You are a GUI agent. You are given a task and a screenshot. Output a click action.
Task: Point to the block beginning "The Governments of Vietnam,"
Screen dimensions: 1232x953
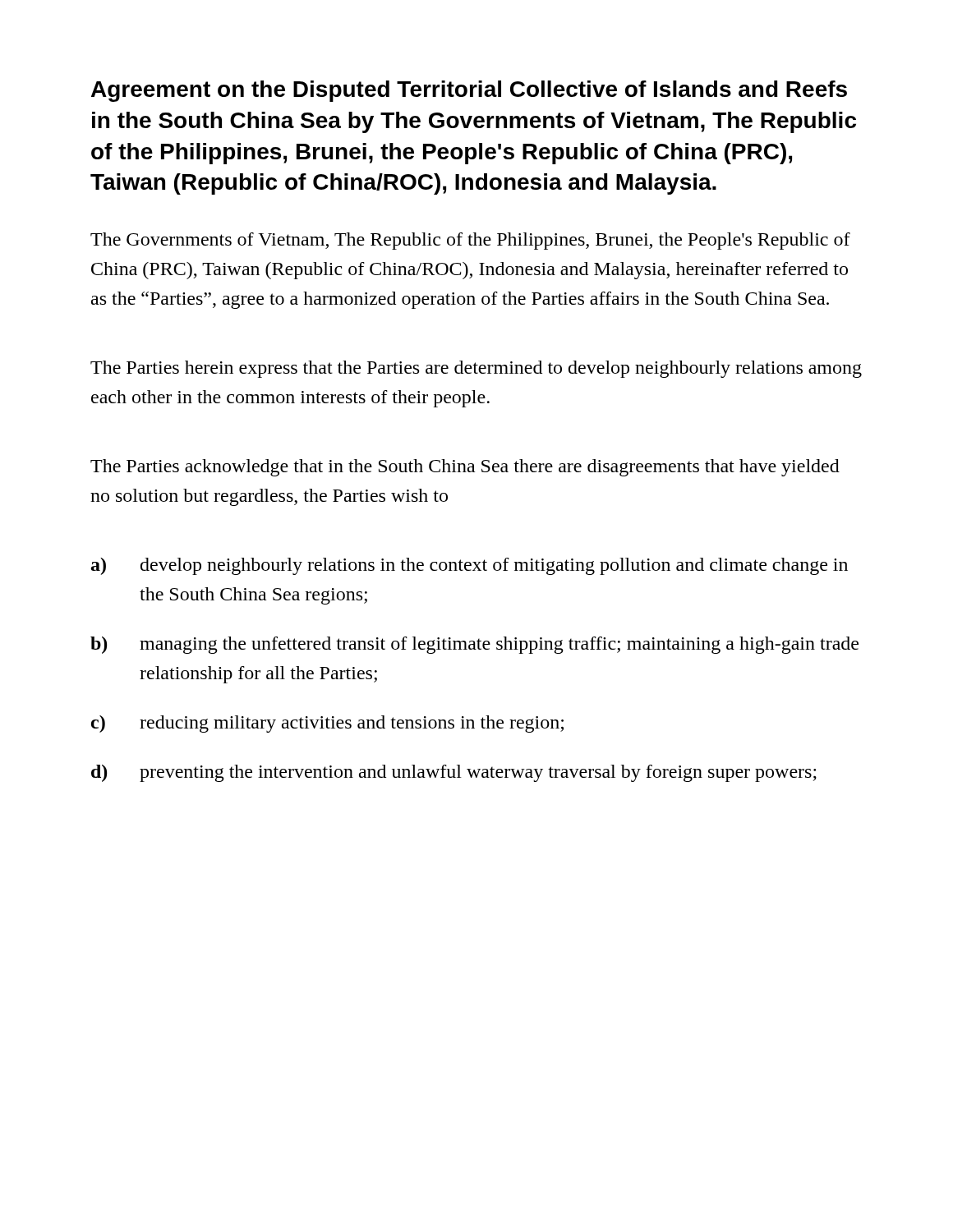tap(470, 269)
